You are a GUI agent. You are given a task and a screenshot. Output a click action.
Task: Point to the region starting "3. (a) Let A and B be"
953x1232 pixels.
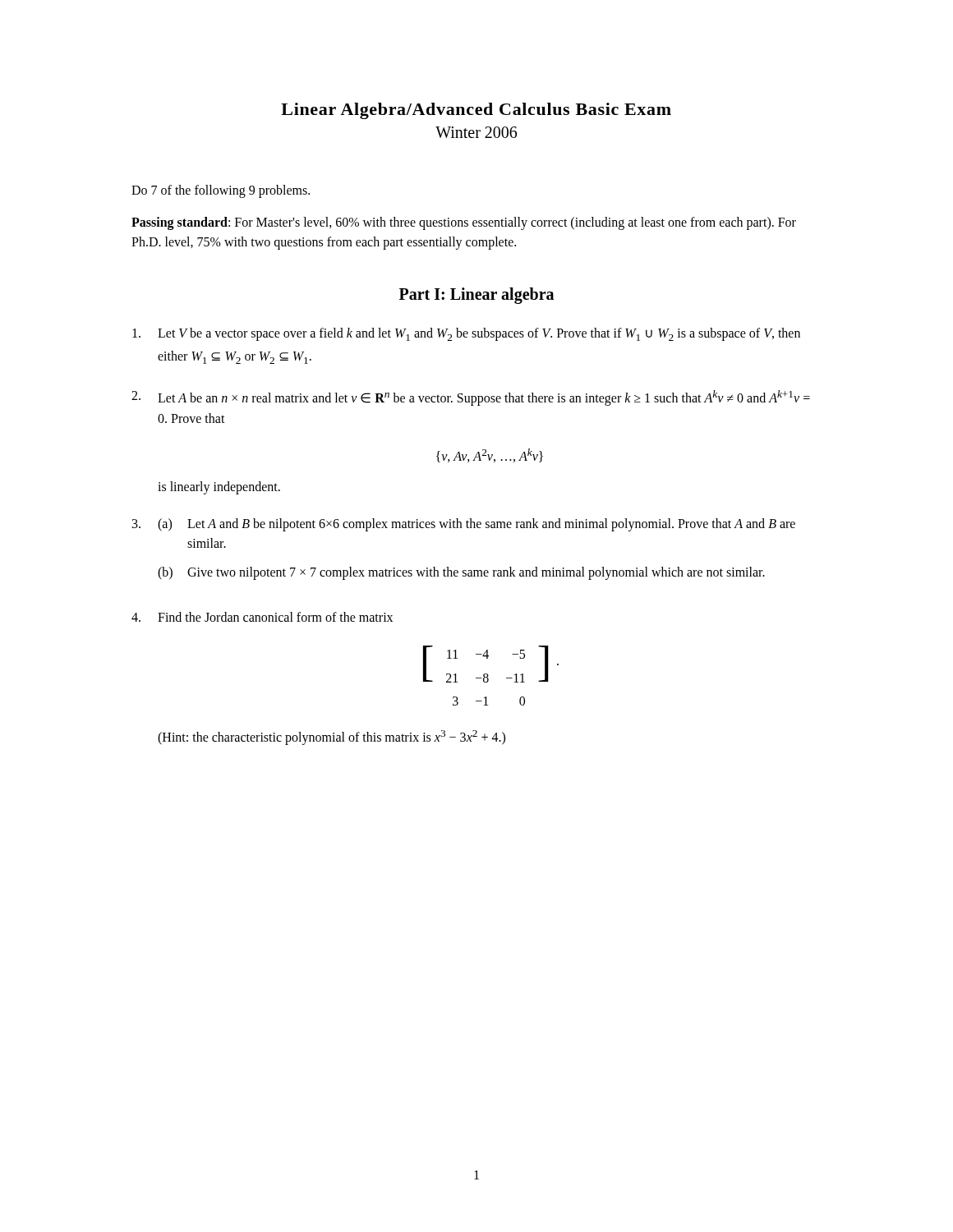pos(464,525)
